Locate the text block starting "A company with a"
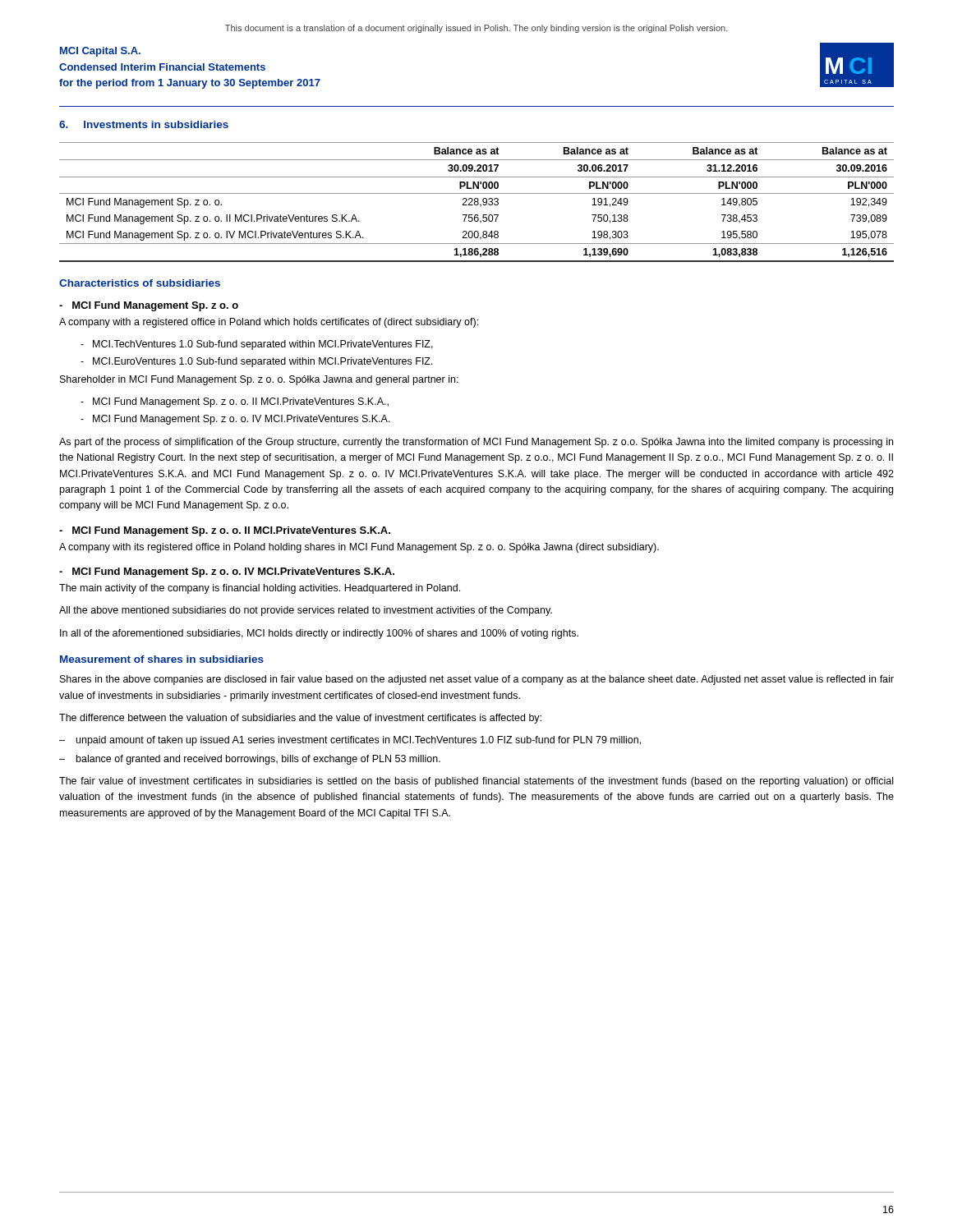This screenshot has height=1232, width=953. [269, 322]
